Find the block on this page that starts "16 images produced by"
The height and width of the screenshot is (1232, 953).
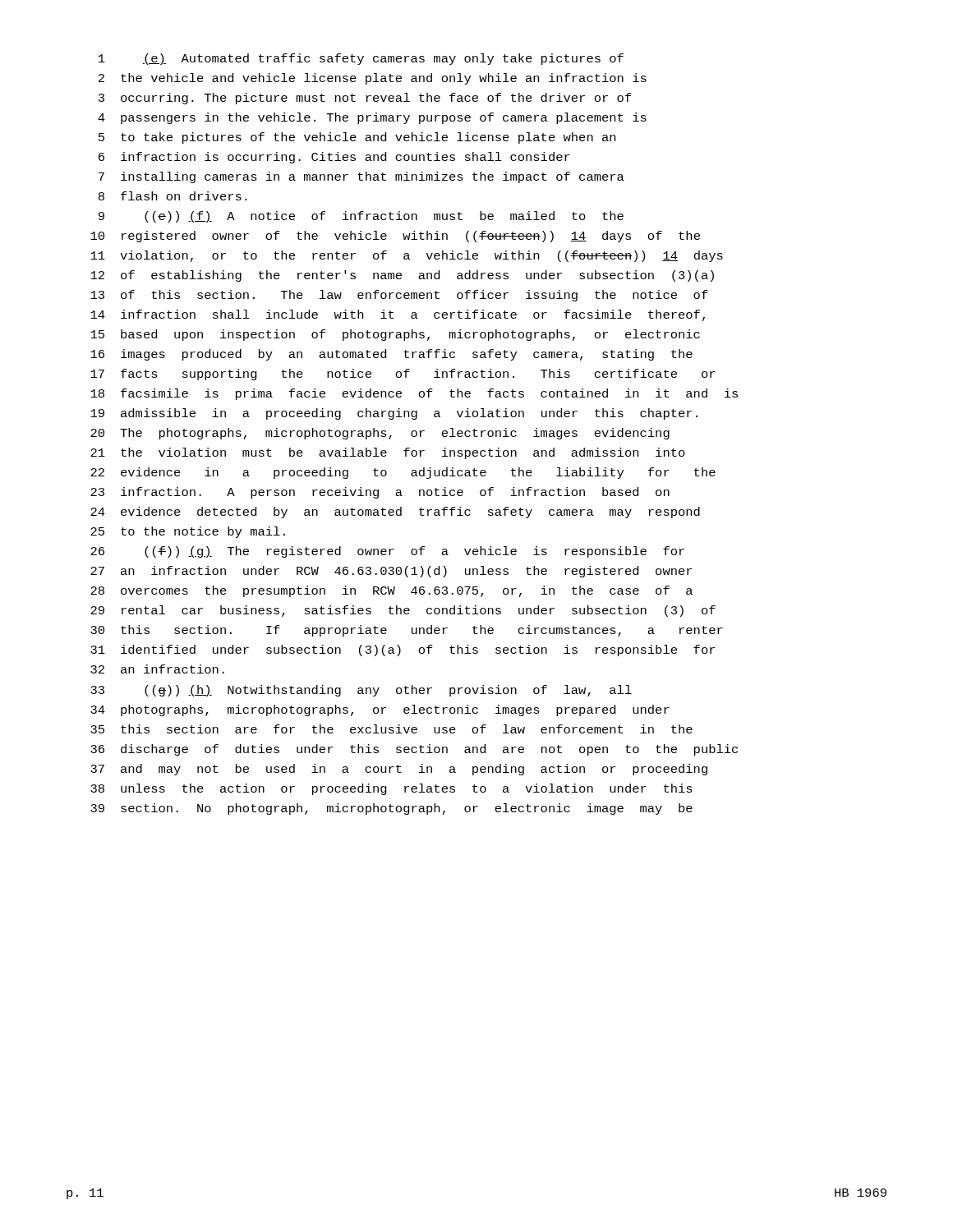(476, 355)
